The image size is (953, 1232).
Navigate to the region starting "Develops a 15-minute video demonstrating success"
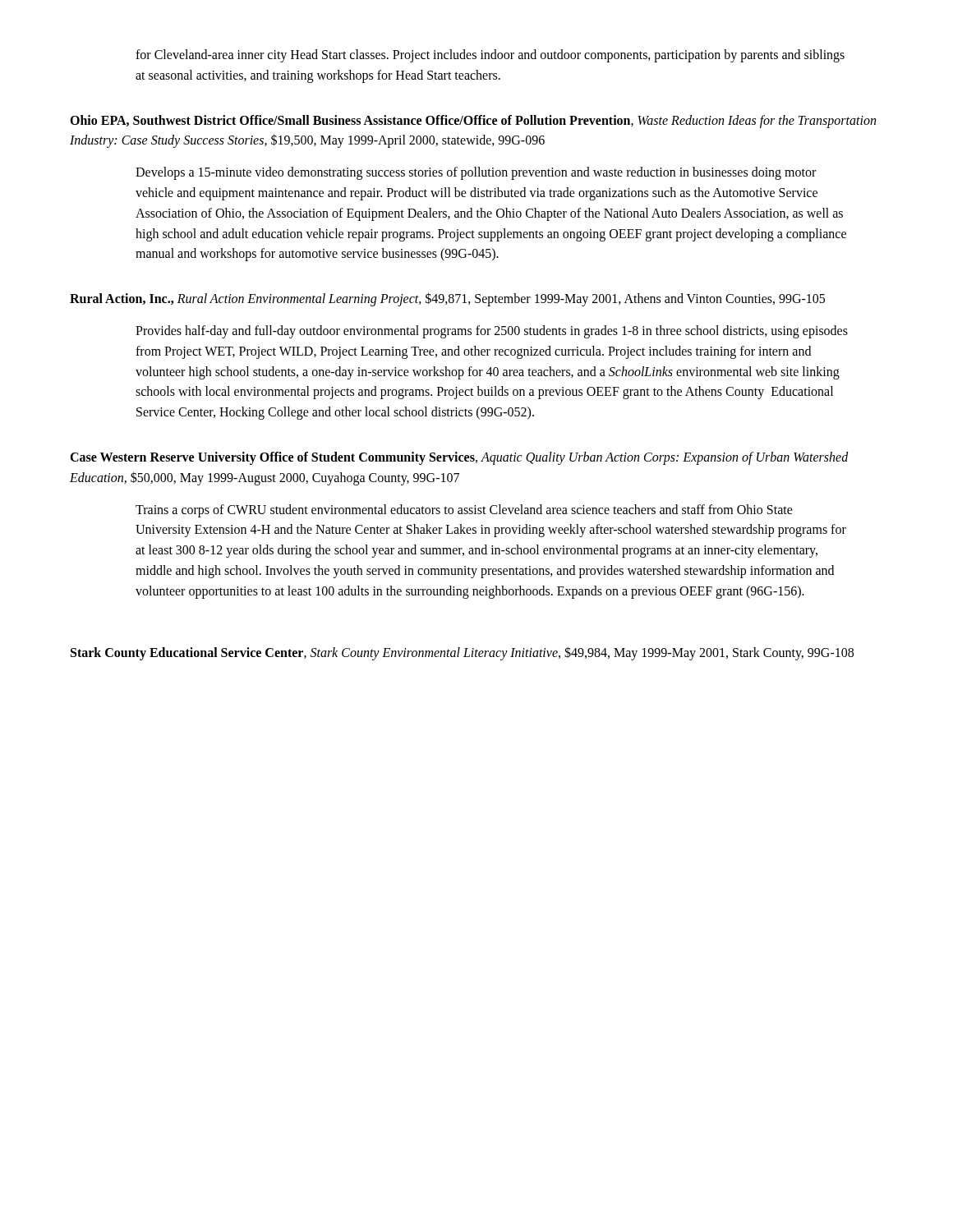pyautogui.click(x=493, y=214)
